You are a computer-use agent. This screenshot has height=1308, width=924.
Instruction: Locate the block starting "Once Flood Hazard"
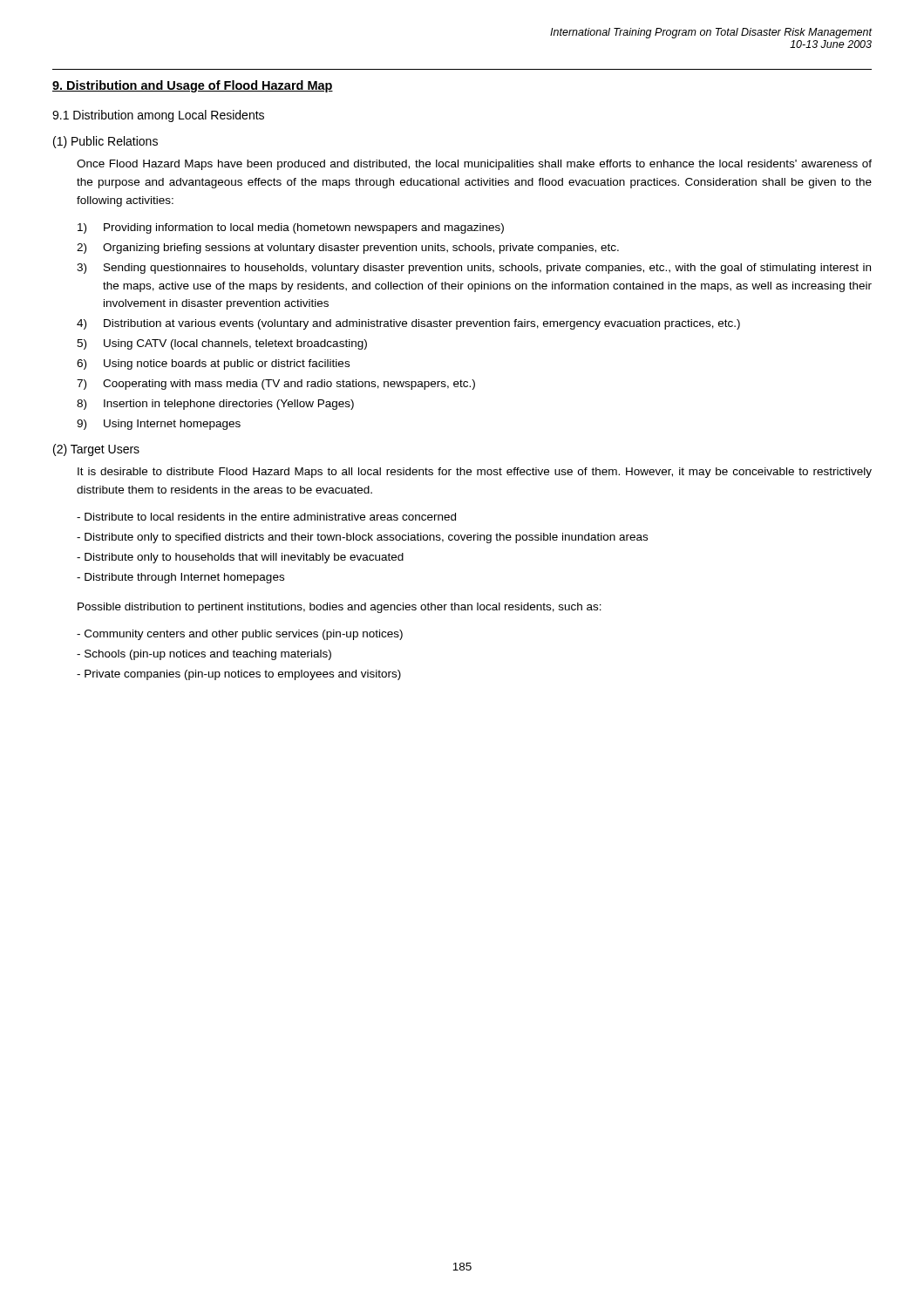pyautogui.click(x=474, y=182)
